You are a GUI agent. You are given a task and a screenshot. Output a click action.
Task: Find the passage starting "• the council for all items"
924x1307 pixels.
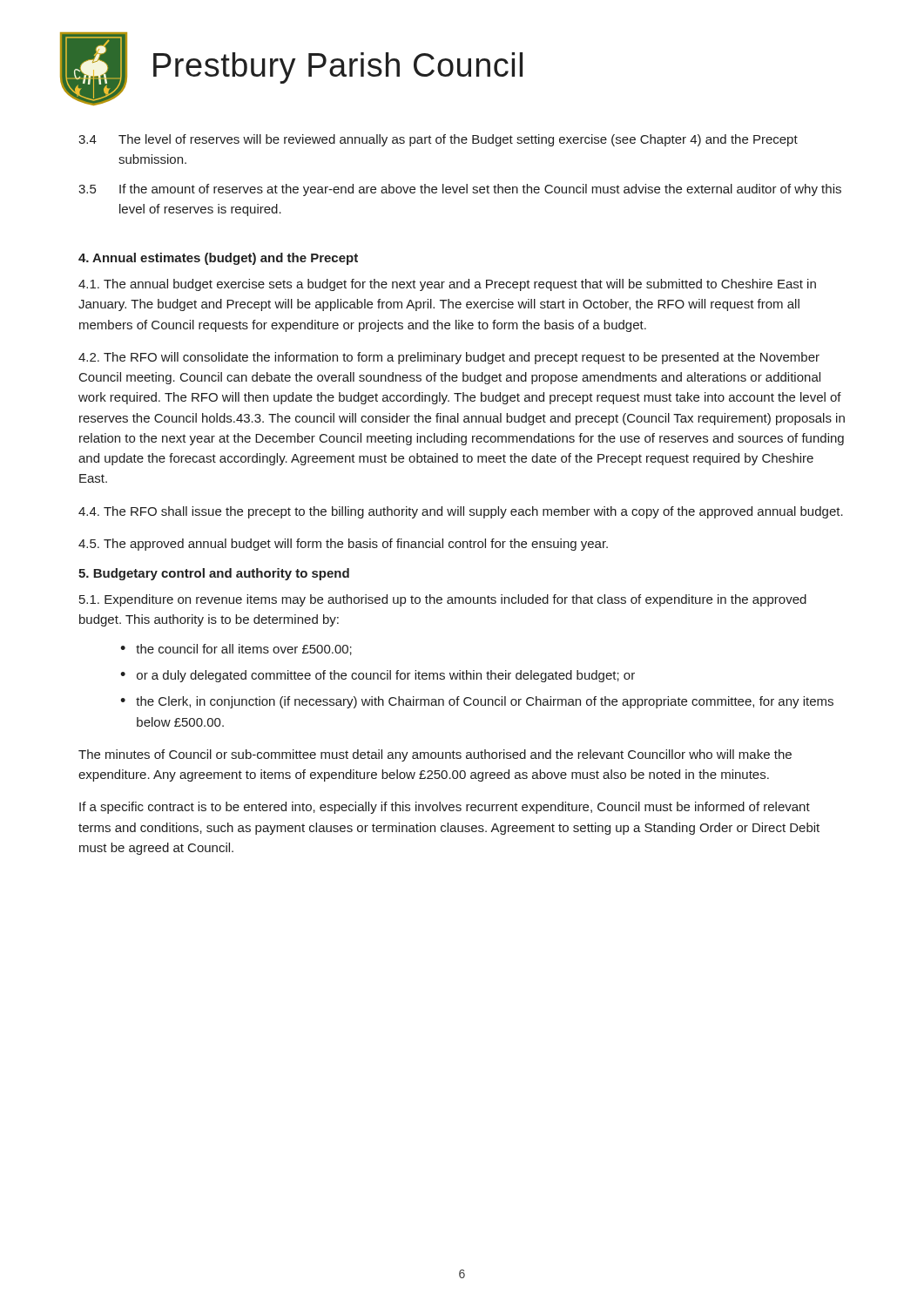(x=236, y=648)
